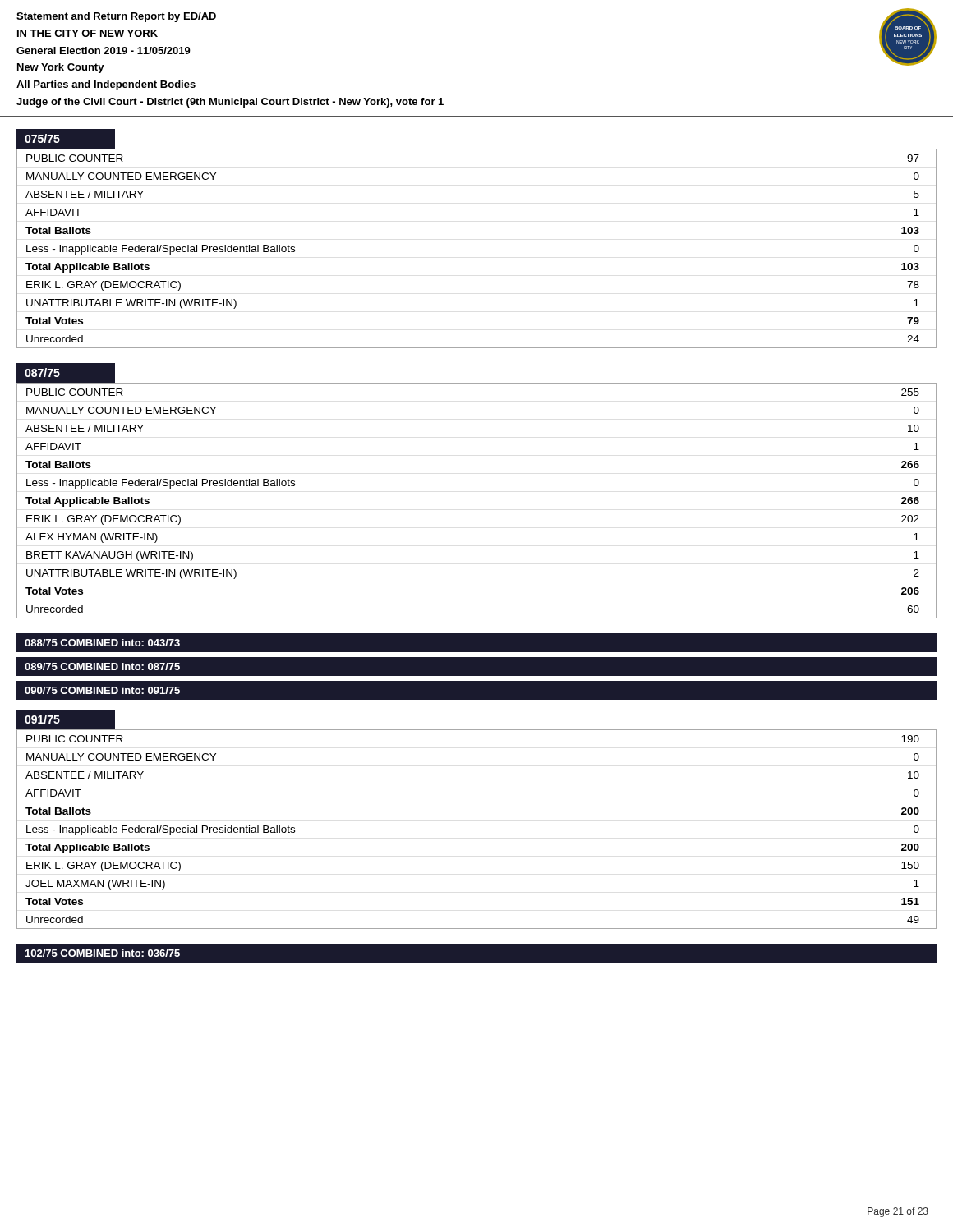The width and height of the screenshot is (953, 1232).
Task: Point to the region starting "088/75 COMBINED into:"
Action: click(102, 642)
